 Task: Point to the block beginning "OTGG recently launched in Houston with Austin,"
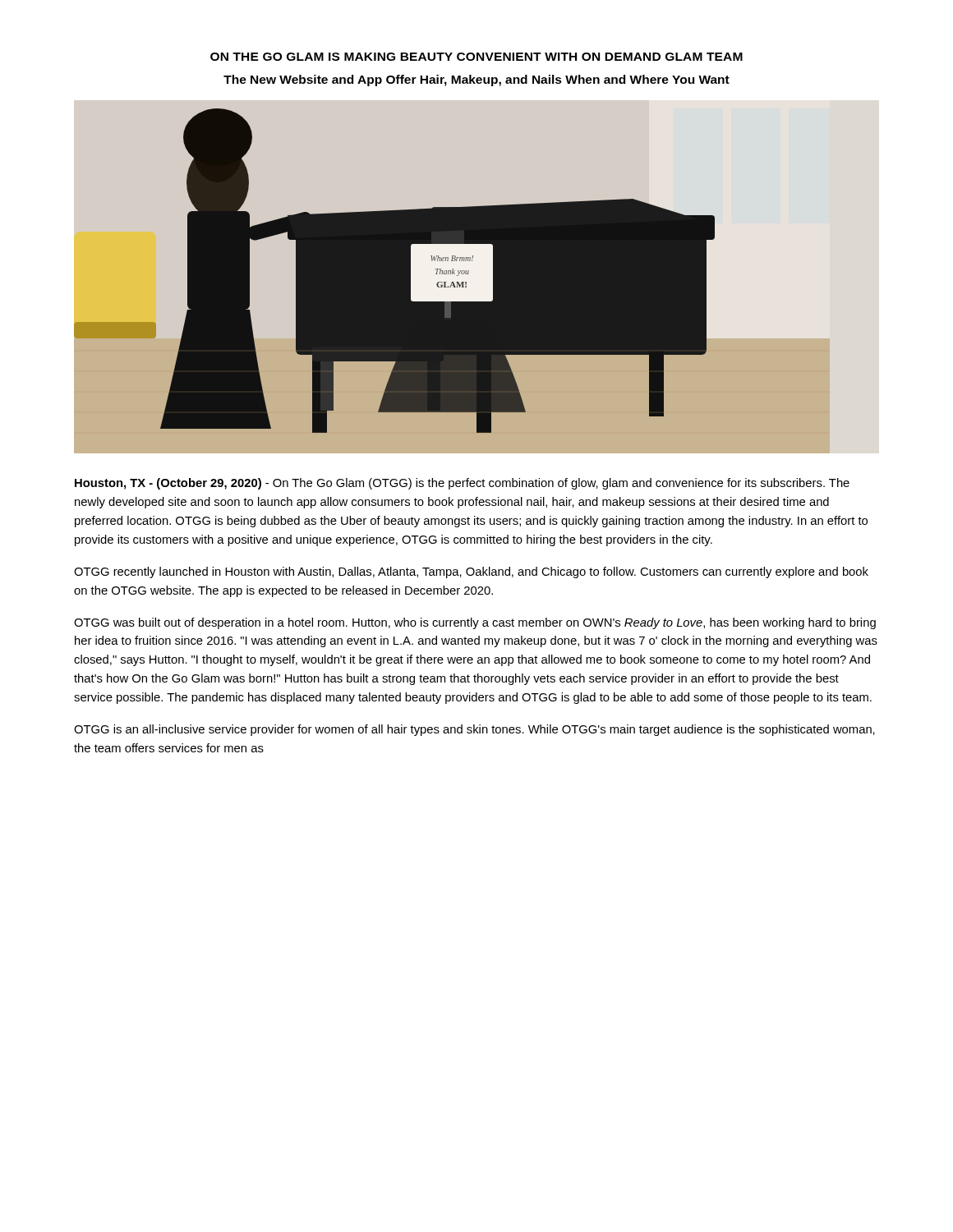pos(476,581)
